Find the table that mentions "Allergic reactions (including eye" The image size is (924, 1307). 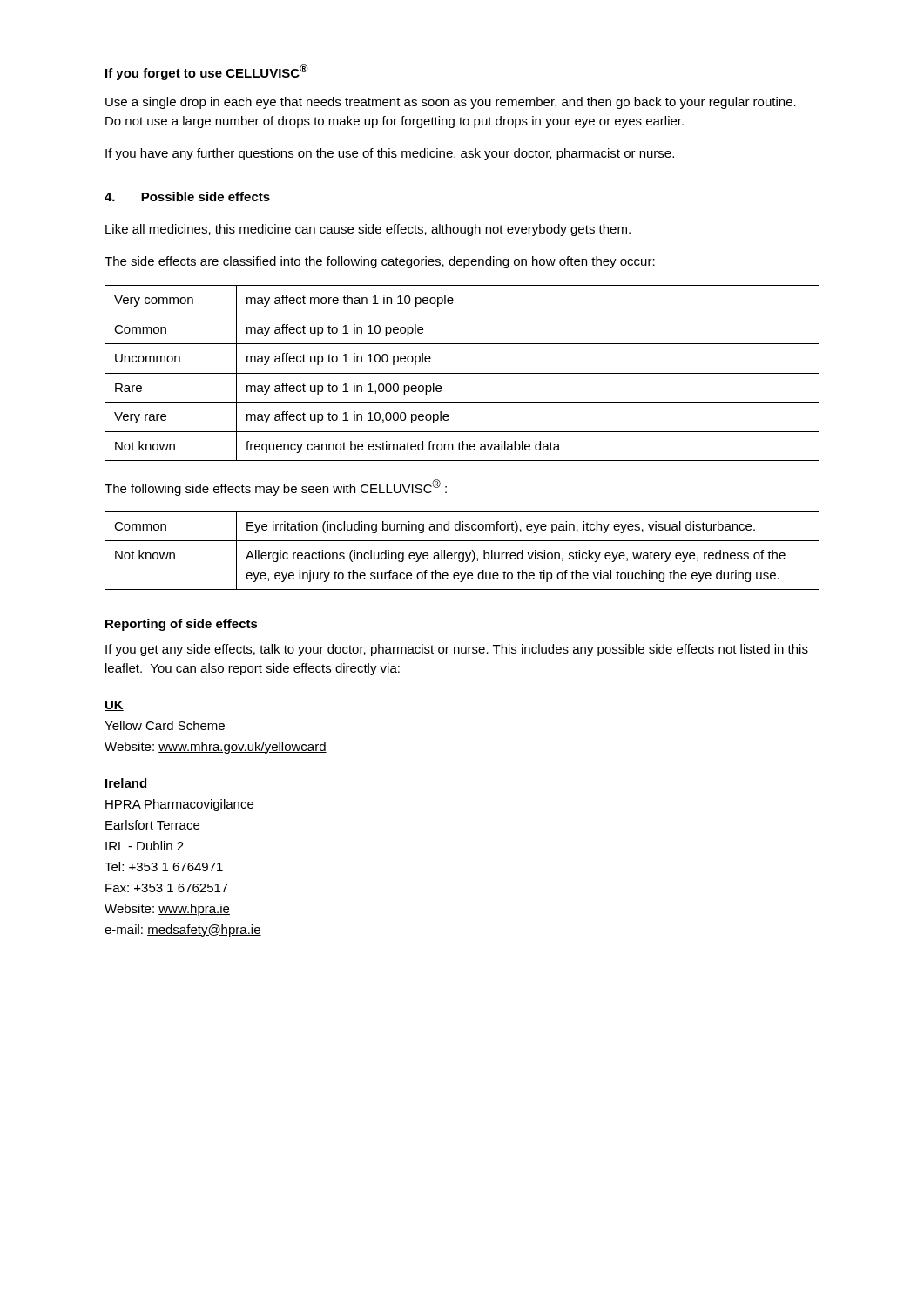pyautogui.click(x=462, y=550)
